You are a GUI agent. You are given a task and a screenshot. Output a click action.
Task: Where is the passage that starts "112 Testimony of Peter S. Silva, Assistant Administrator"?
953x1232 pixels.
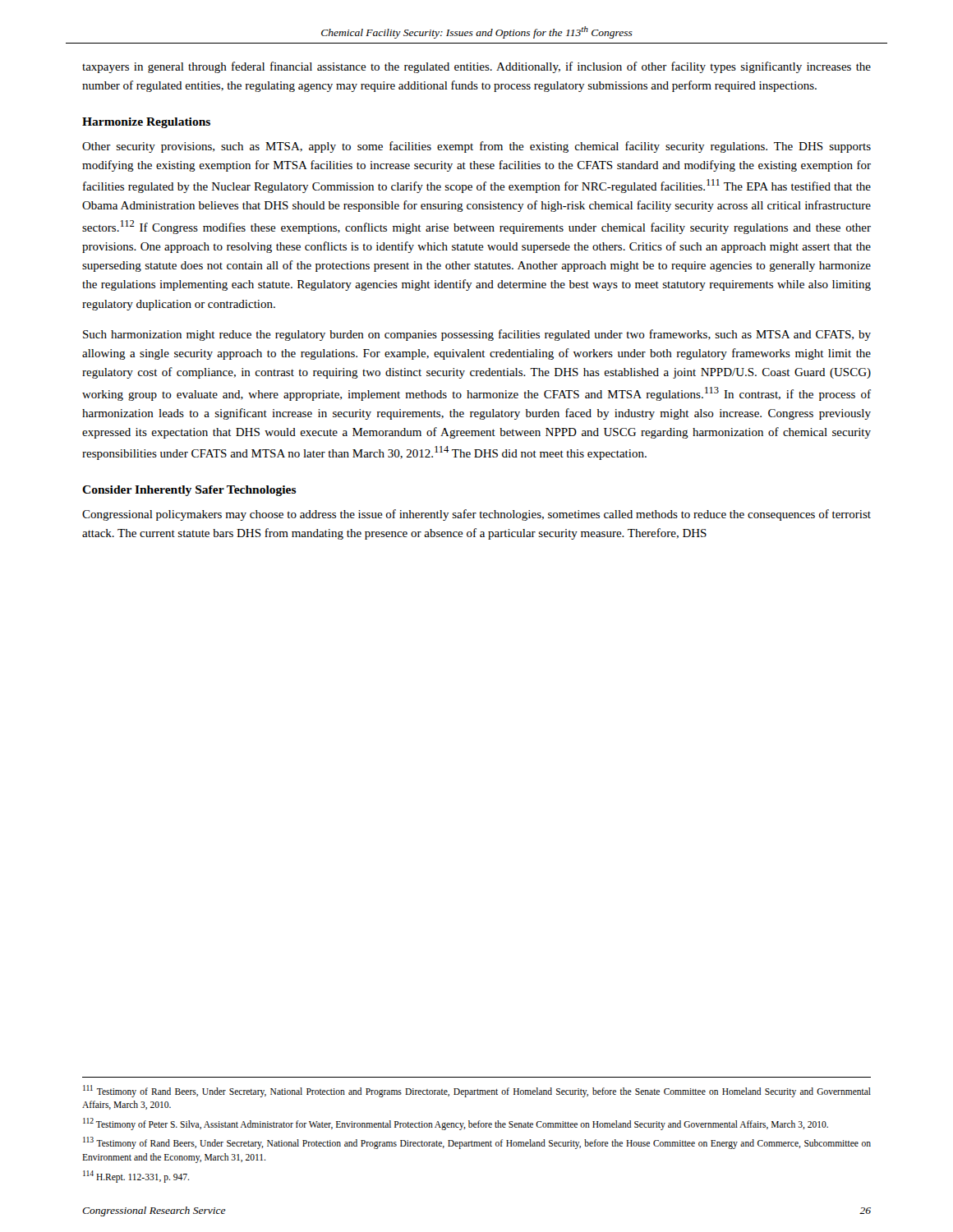coord(455,1123)
